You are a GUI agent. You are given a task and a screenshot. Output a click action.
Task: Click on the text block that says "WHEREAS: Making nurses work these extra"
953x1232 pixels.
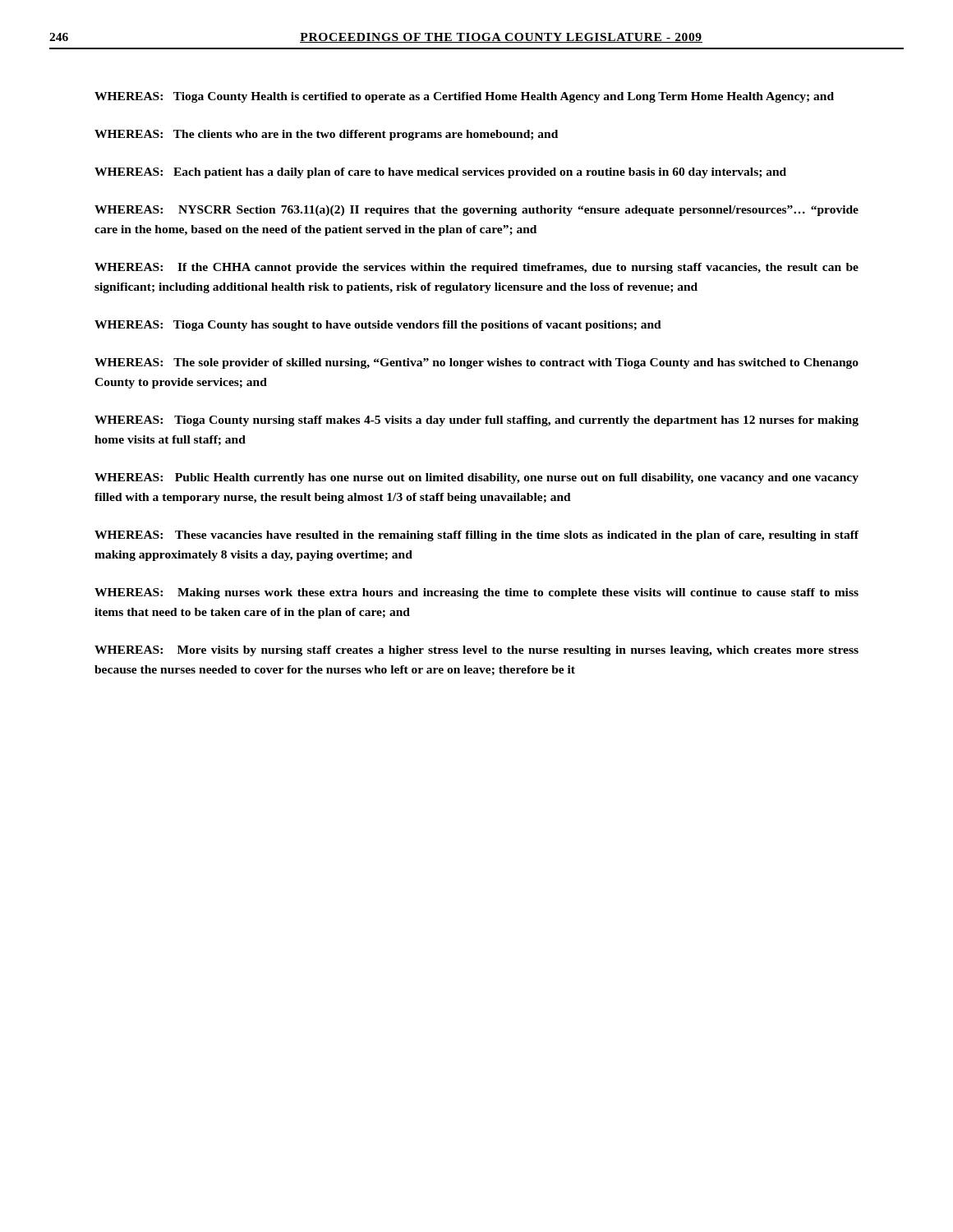476,602
